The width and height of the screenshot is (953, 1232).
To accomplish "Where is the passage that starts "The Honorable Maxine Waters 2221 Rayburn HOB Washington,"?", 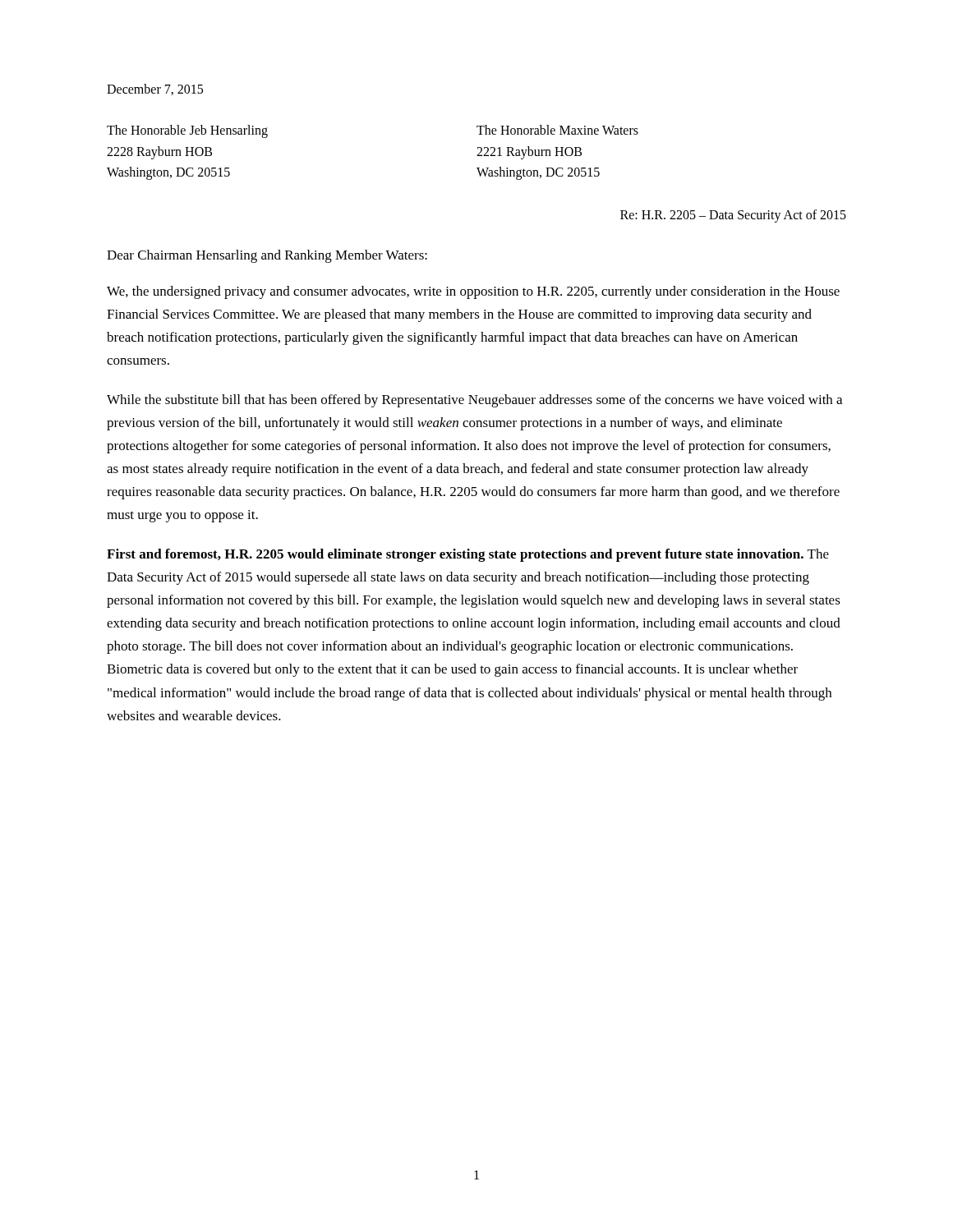I will 557,151.
